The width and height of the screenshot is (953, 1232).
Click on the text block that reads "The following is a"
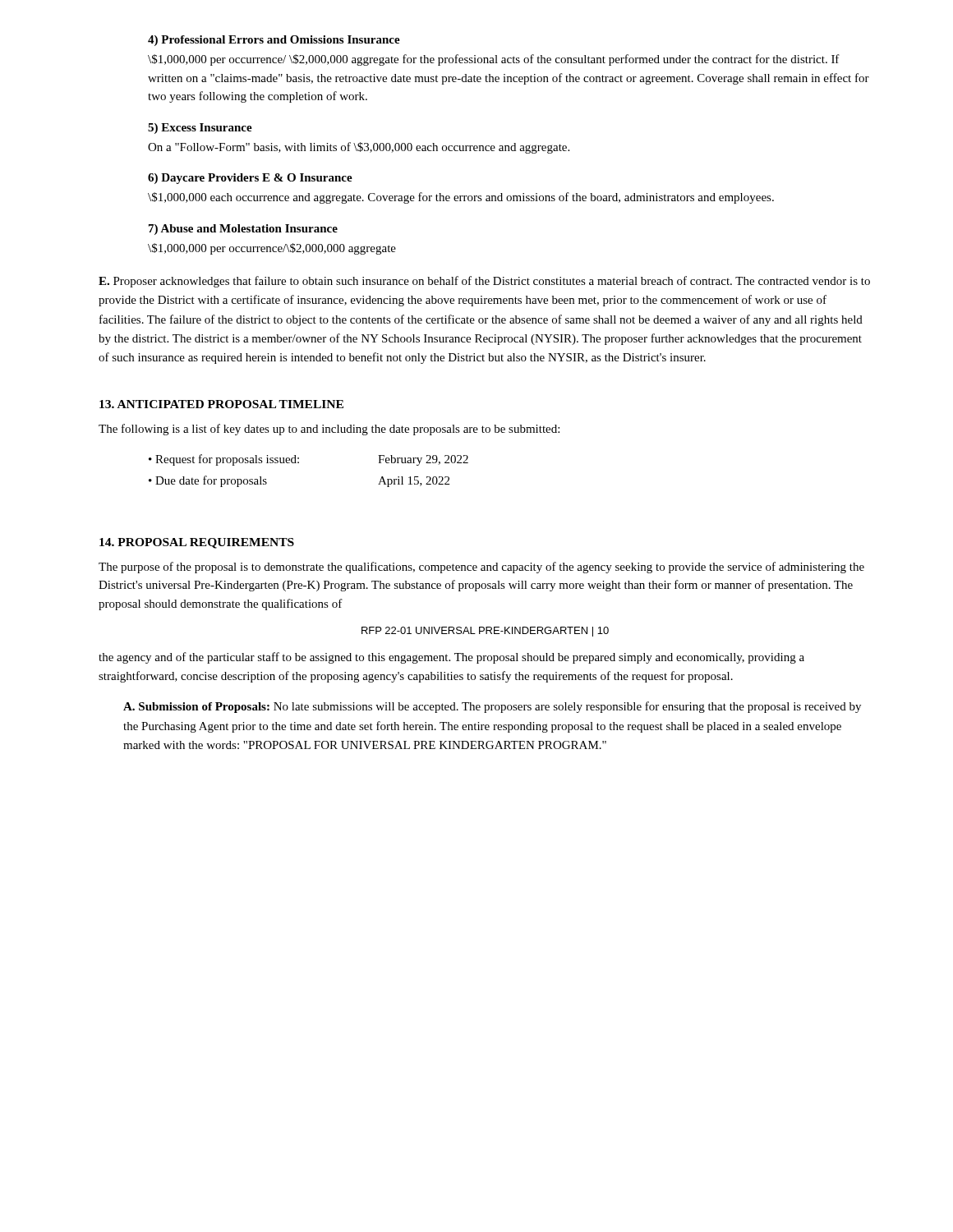click(485, 429)
